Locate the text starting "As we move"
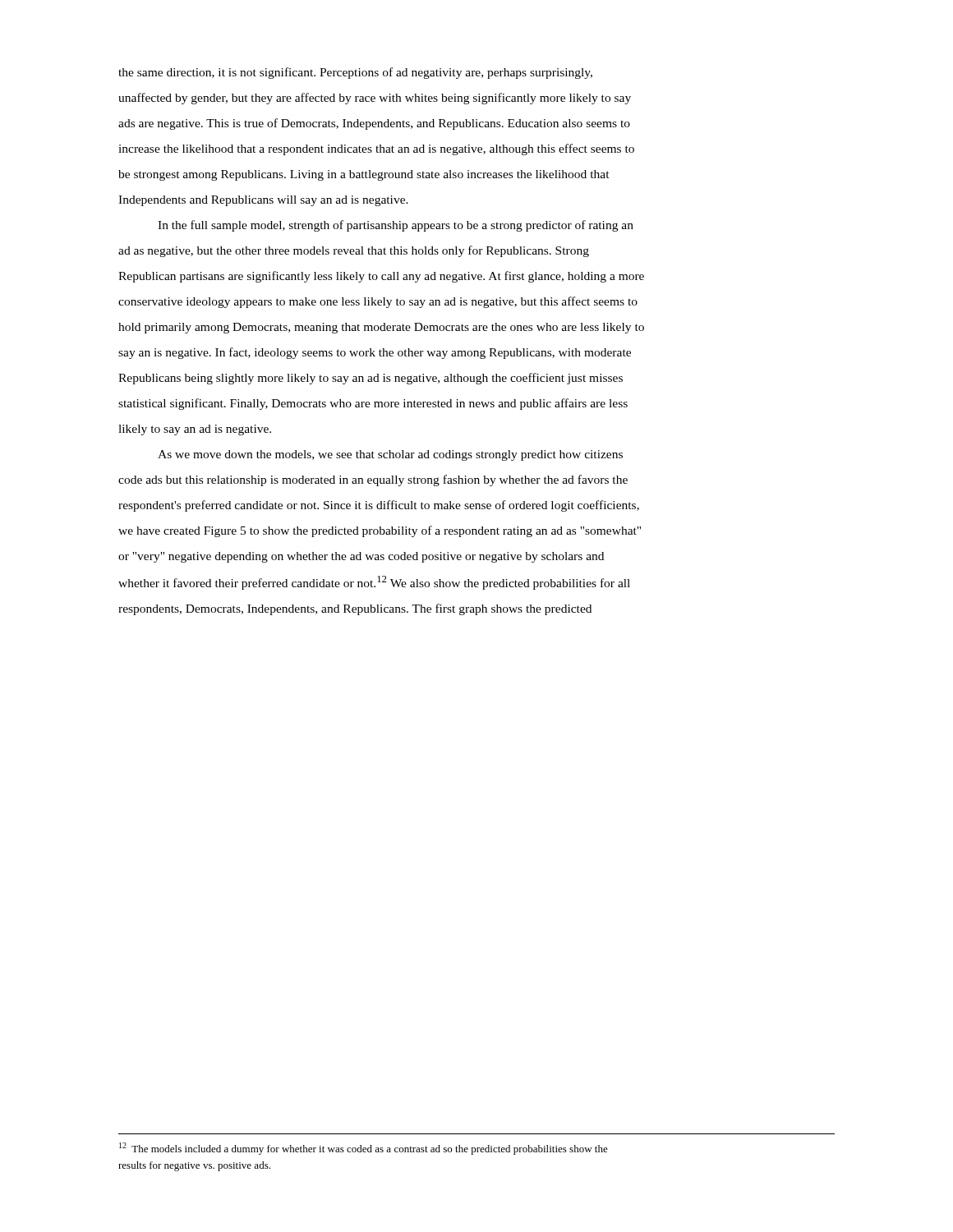 (476, 531)
